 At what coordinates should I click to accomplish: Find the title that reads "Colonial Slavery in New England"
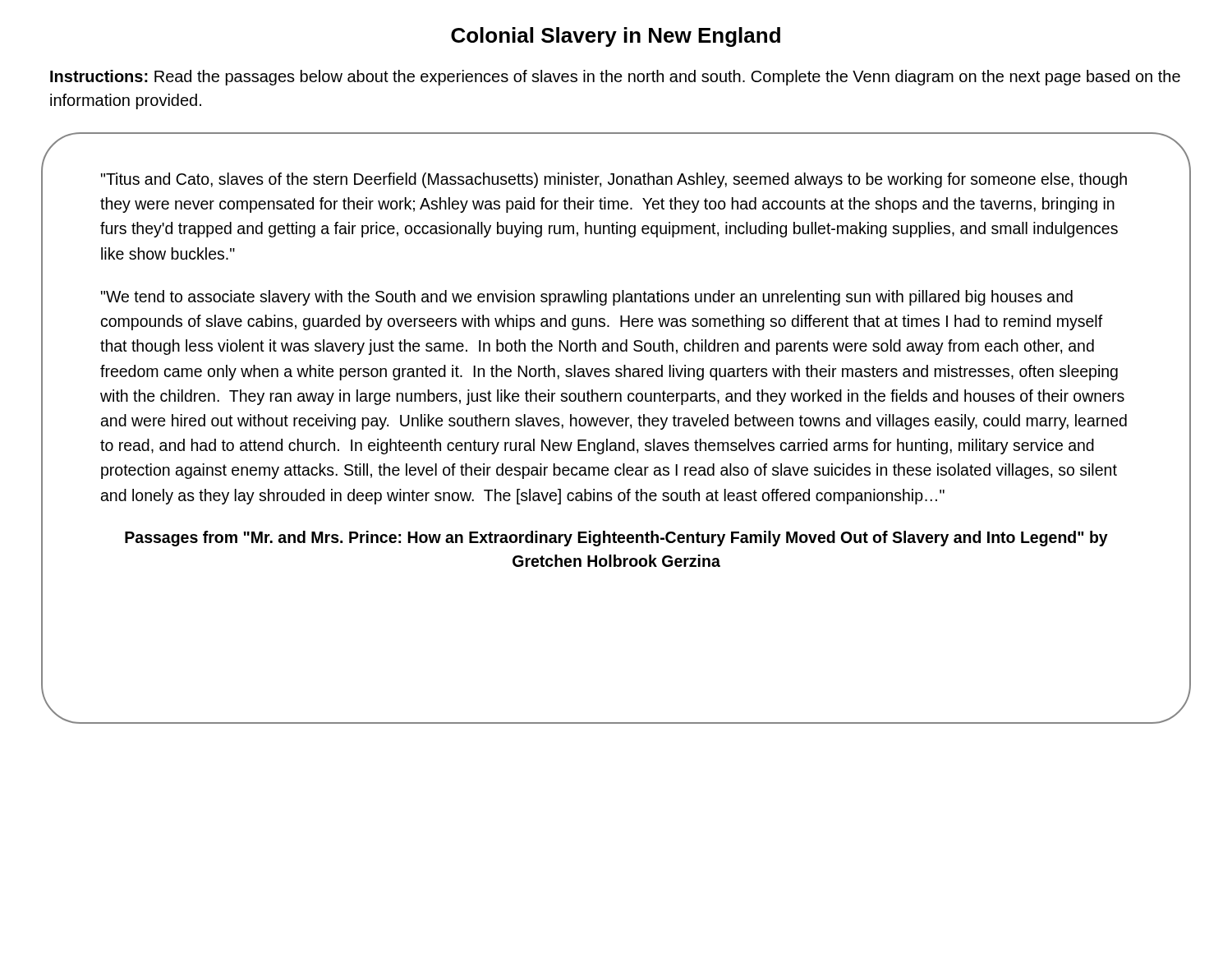[x=616, y=35]
